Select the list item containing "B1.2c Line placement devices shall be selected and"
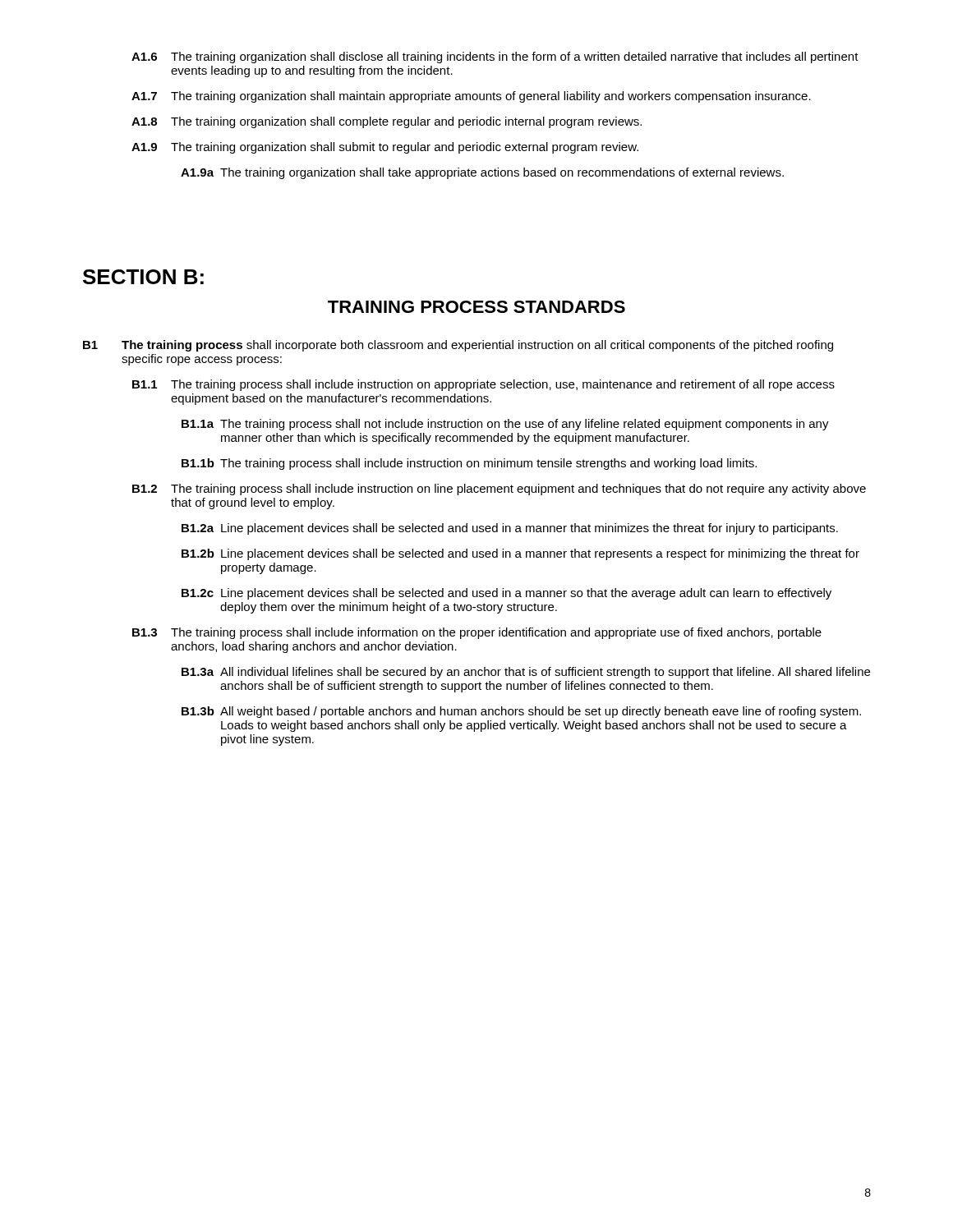 point(526,600)
